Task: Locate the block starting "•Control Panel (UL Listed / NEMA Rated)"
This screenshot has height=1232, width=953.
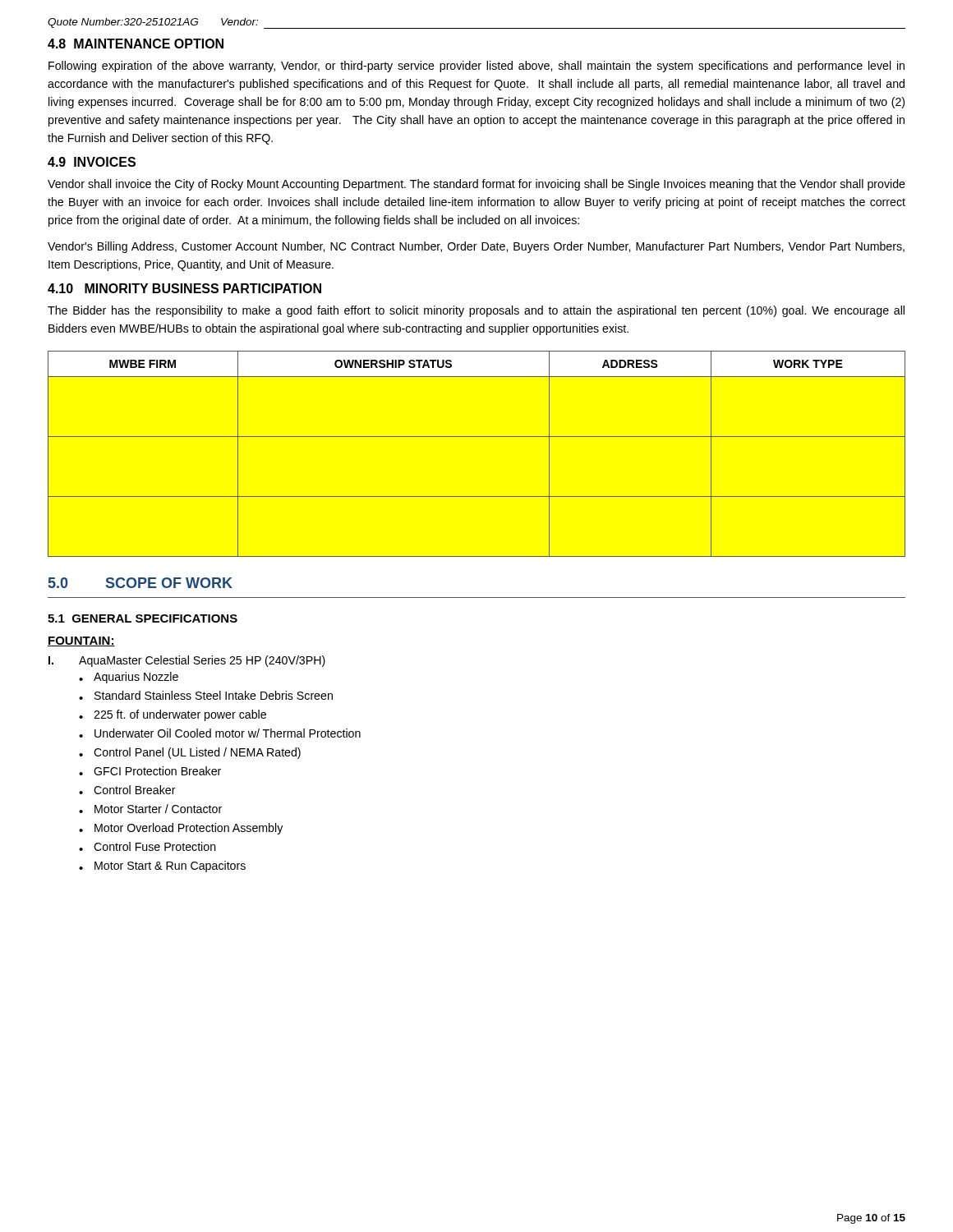Action: 190,754
